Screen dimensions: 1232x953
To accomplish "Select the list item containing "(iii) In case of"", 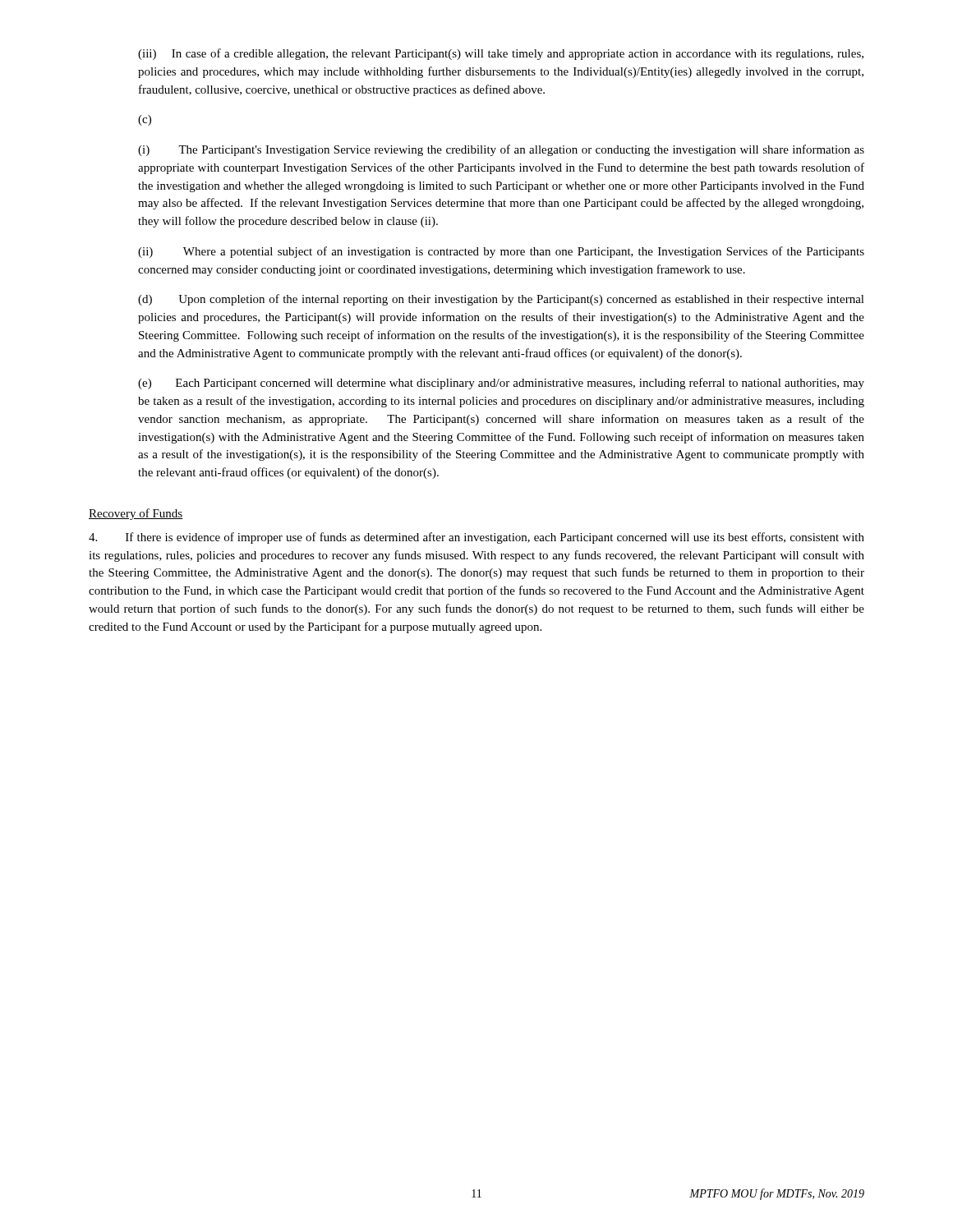I will (501, 72).
